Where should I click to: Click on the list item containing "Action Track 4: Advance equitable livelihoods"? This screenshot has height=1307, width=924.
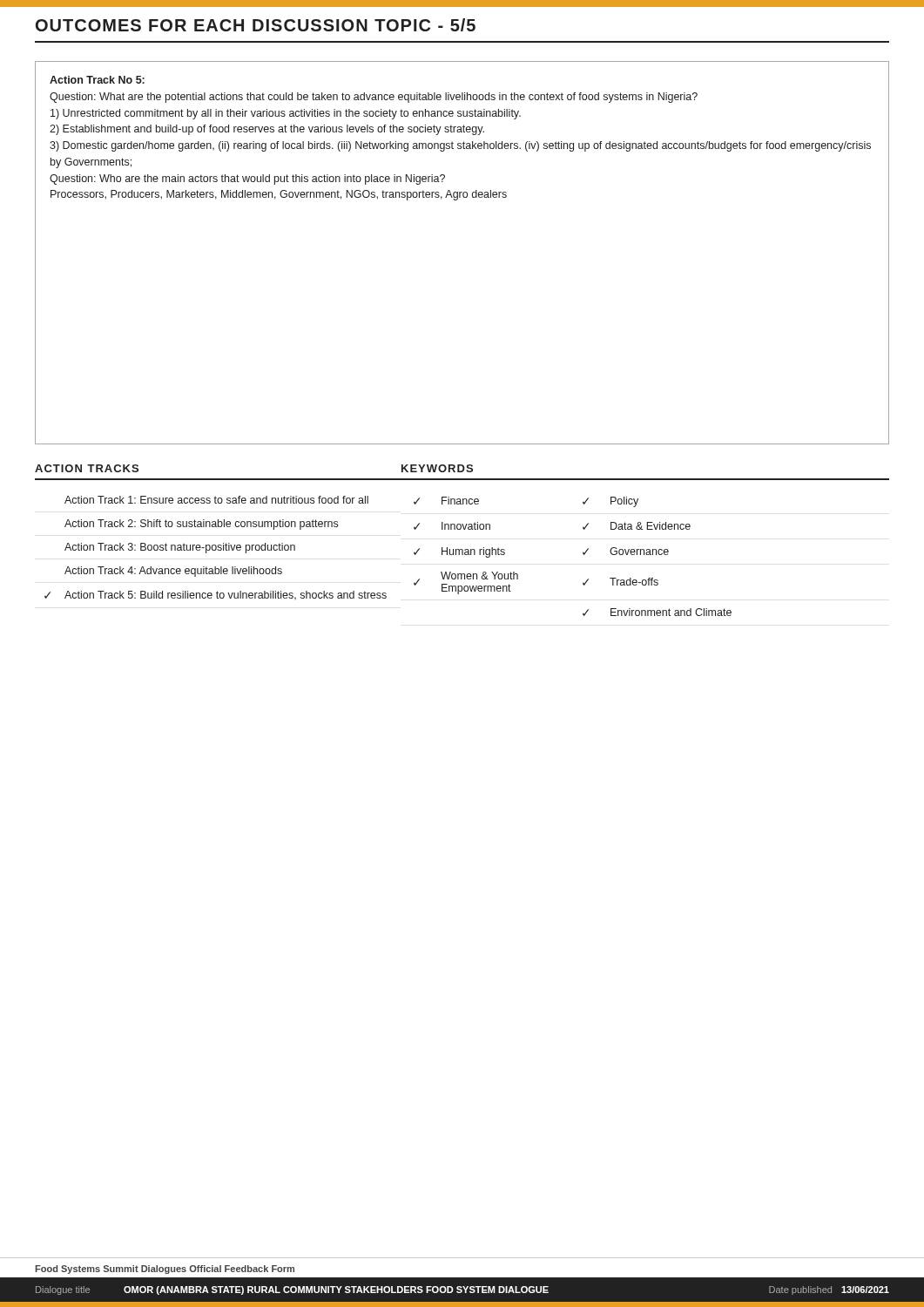[x=218, y=571]
